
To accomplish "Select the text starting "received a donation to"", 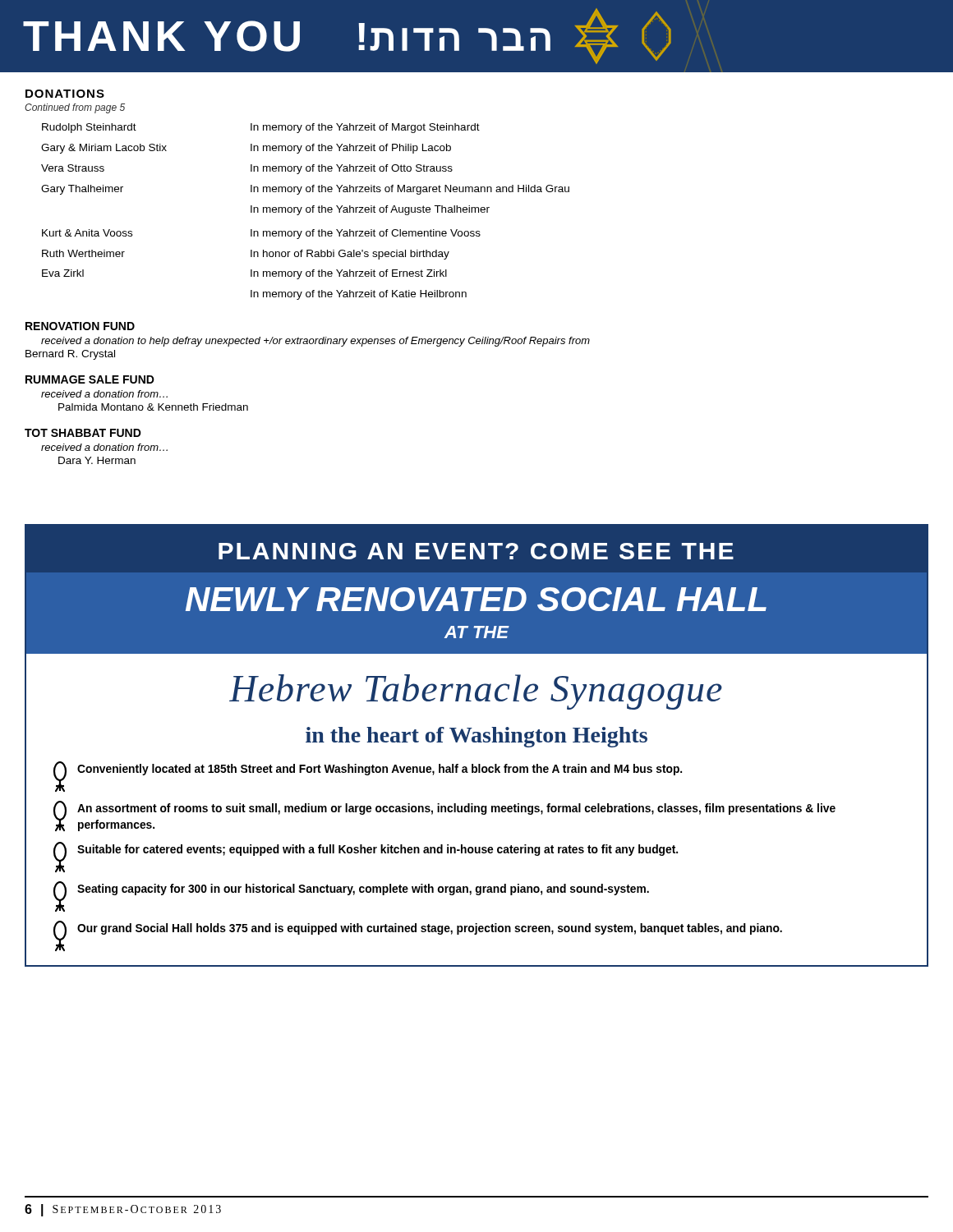I will (315, 341).
